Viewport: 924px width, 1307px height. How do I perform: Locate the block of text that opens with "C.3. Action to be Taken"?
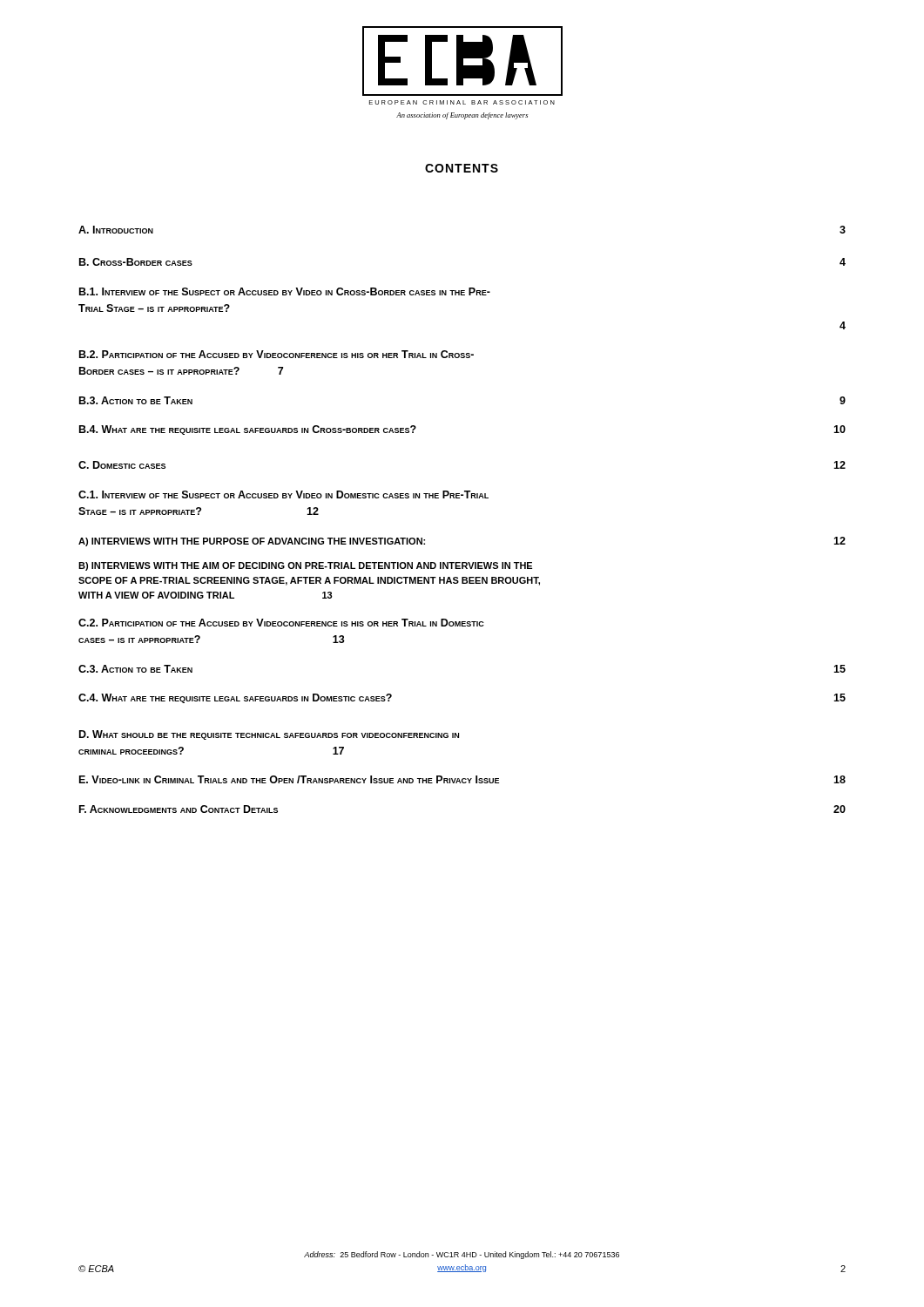[x=130, y=669]
